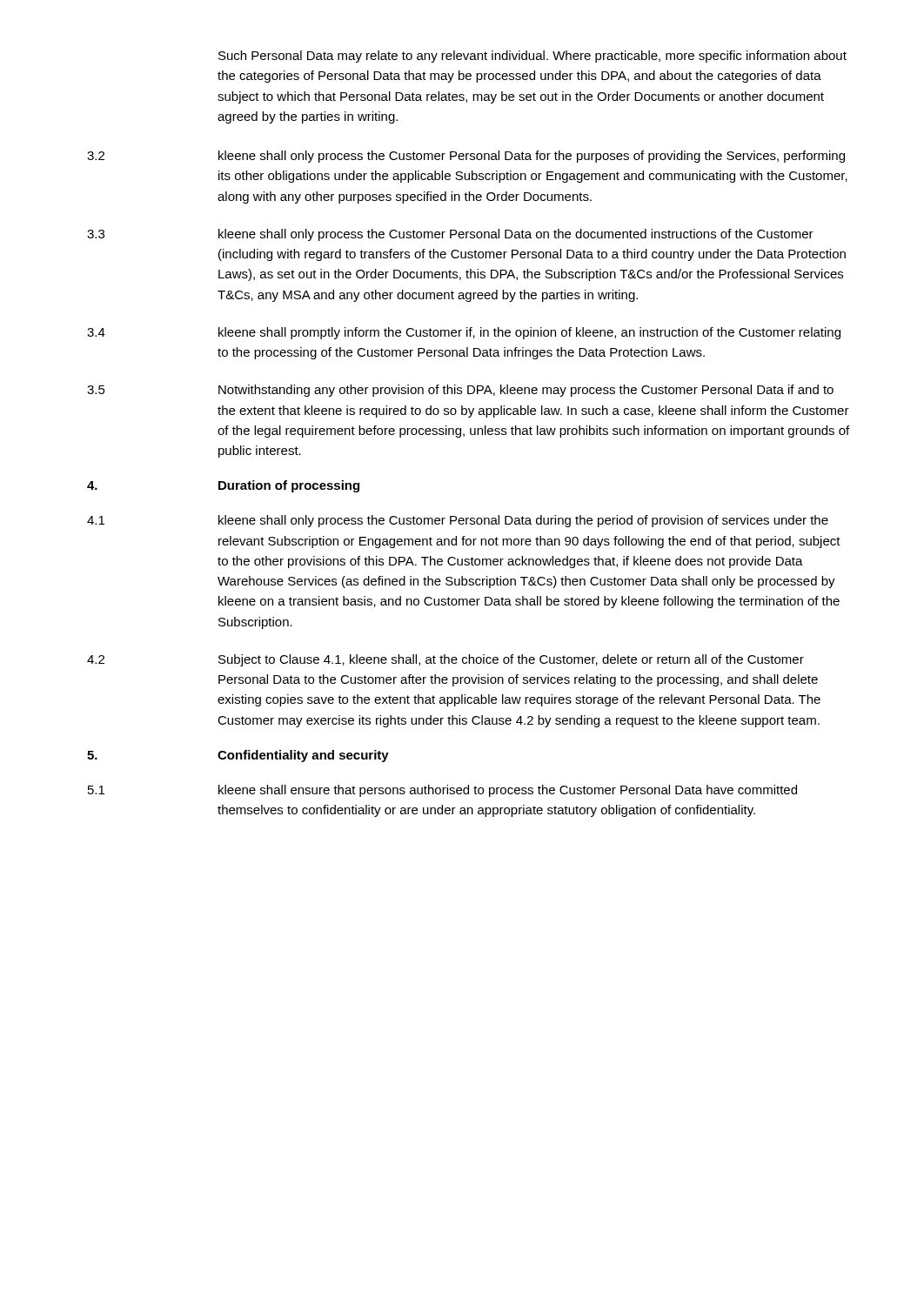Click on the text block starting "4.2 Subject to Clause 4.1, kleene shall,"
The image size is (924, 1305).
tap(471, 689)
